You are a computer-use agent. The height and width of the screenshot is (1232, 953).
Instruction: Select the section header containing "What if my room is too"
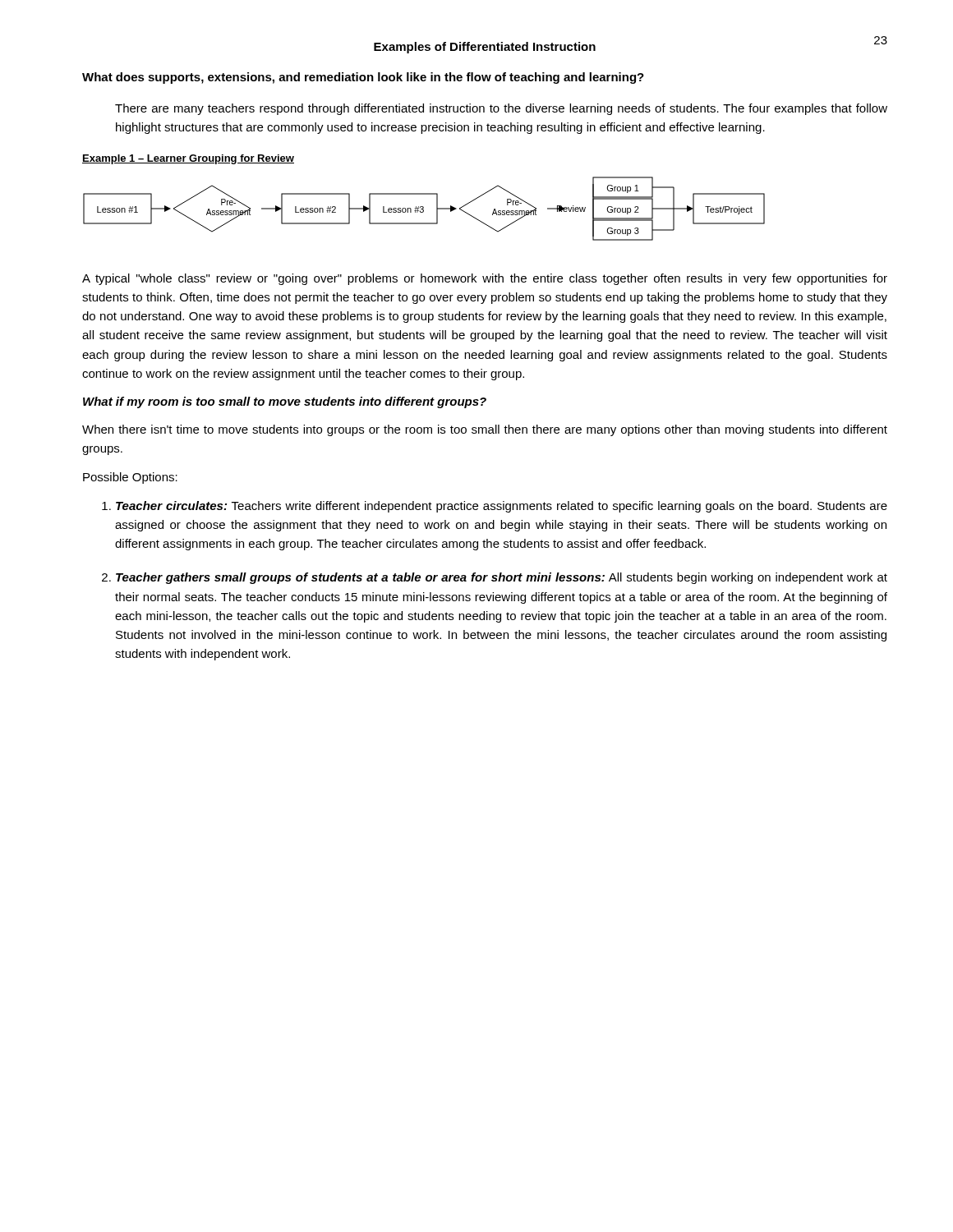click(284, 401)
